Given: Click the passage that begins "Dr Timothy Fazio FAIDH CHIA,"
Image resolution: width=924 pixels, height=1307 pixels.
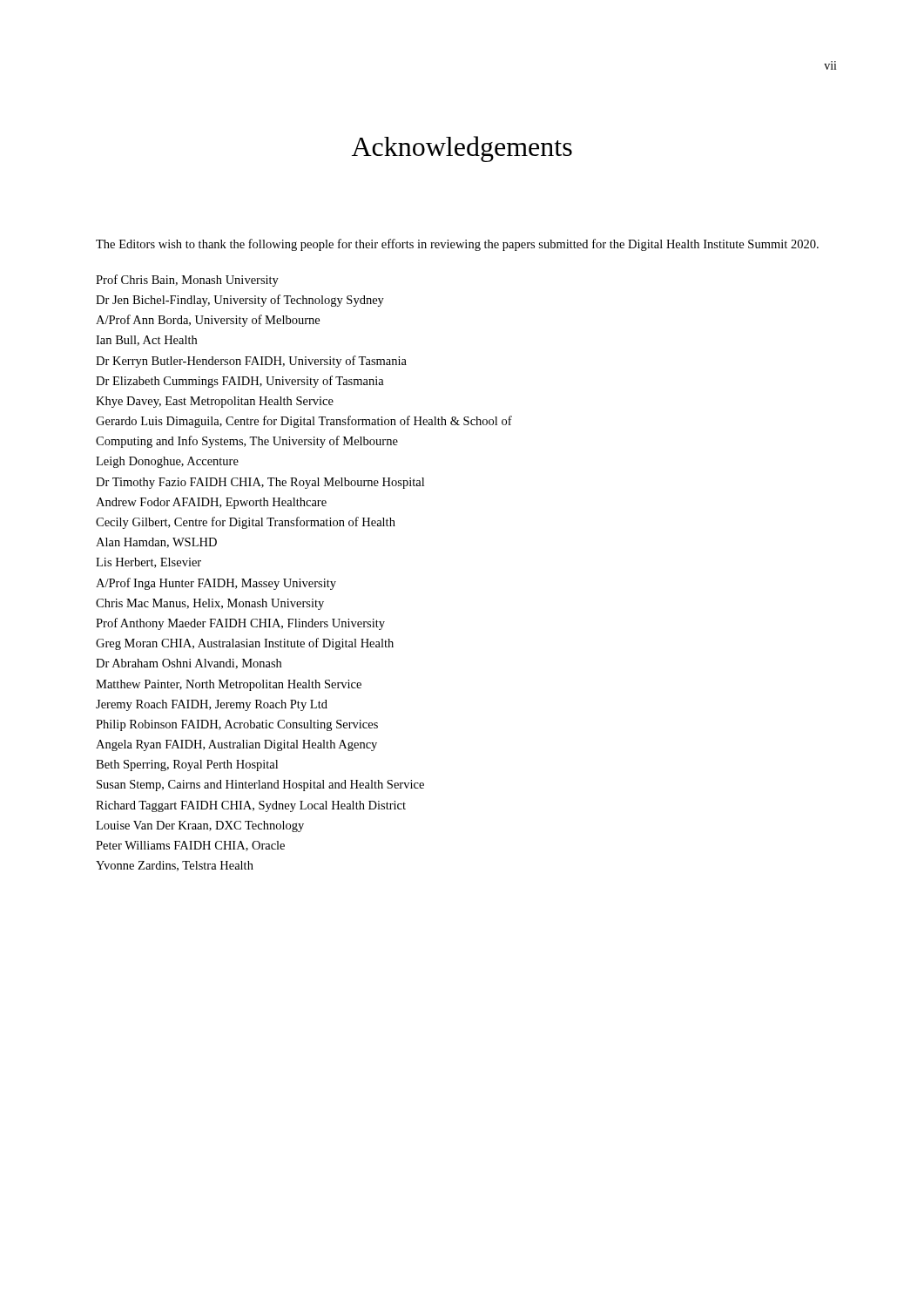Looking at the screenshot, I should pyautogui.click(x=260, y=483).
